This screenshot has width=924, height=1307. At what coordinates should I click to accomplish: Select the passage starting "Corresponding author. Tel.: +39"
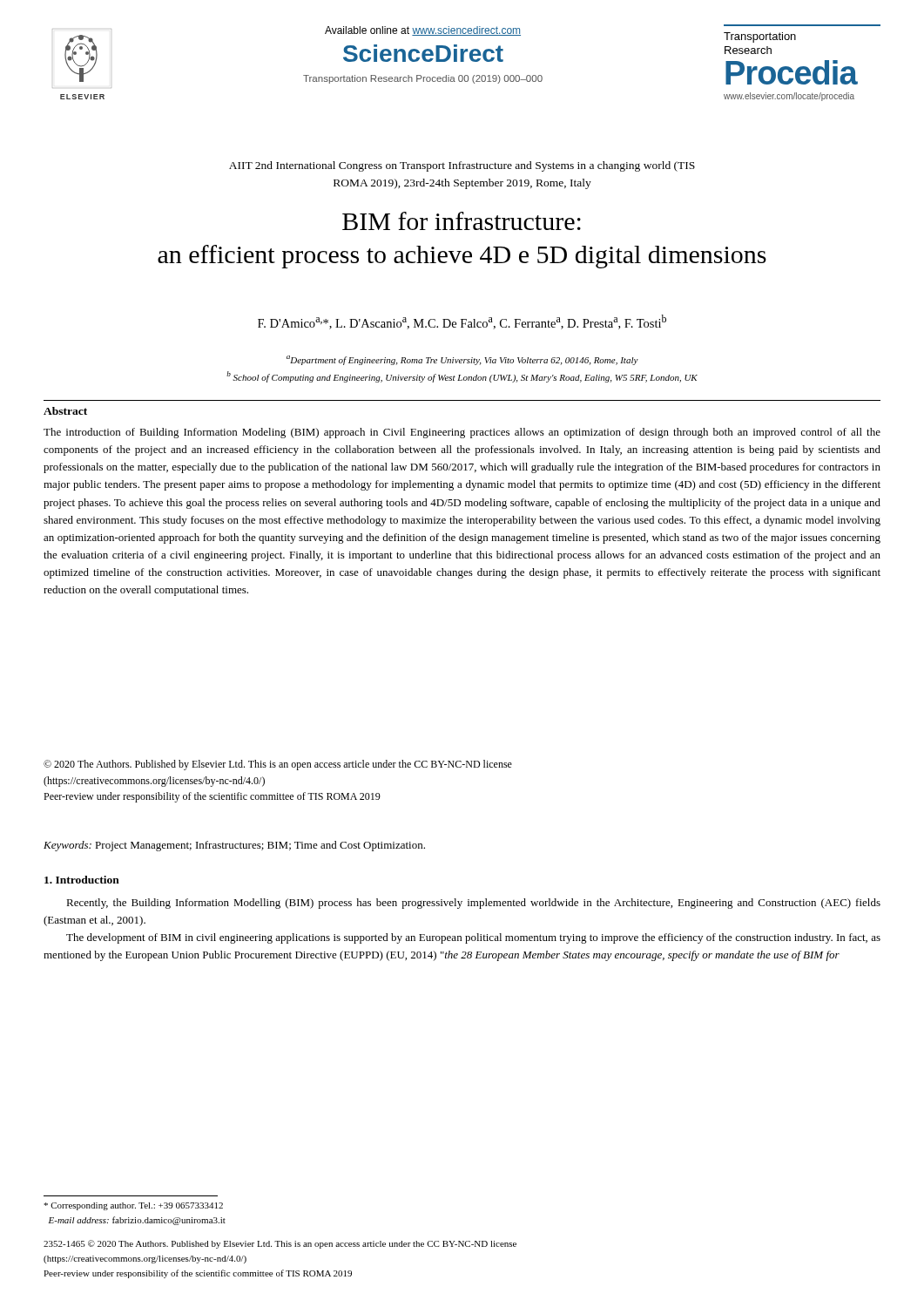[x=134, y=1212]
